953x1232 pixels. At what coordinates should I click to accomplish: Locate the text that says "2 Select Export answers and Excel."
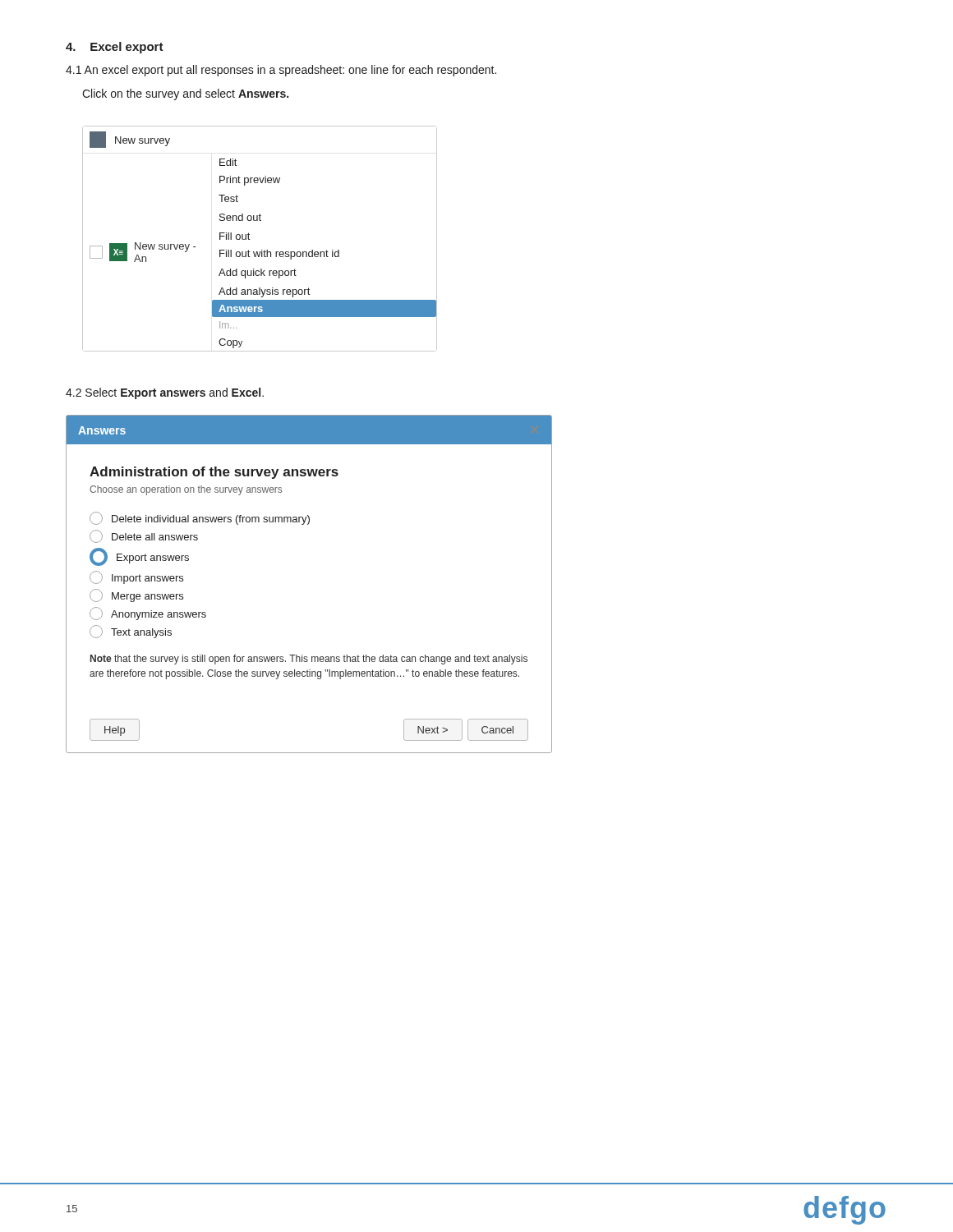click(165, 393)
